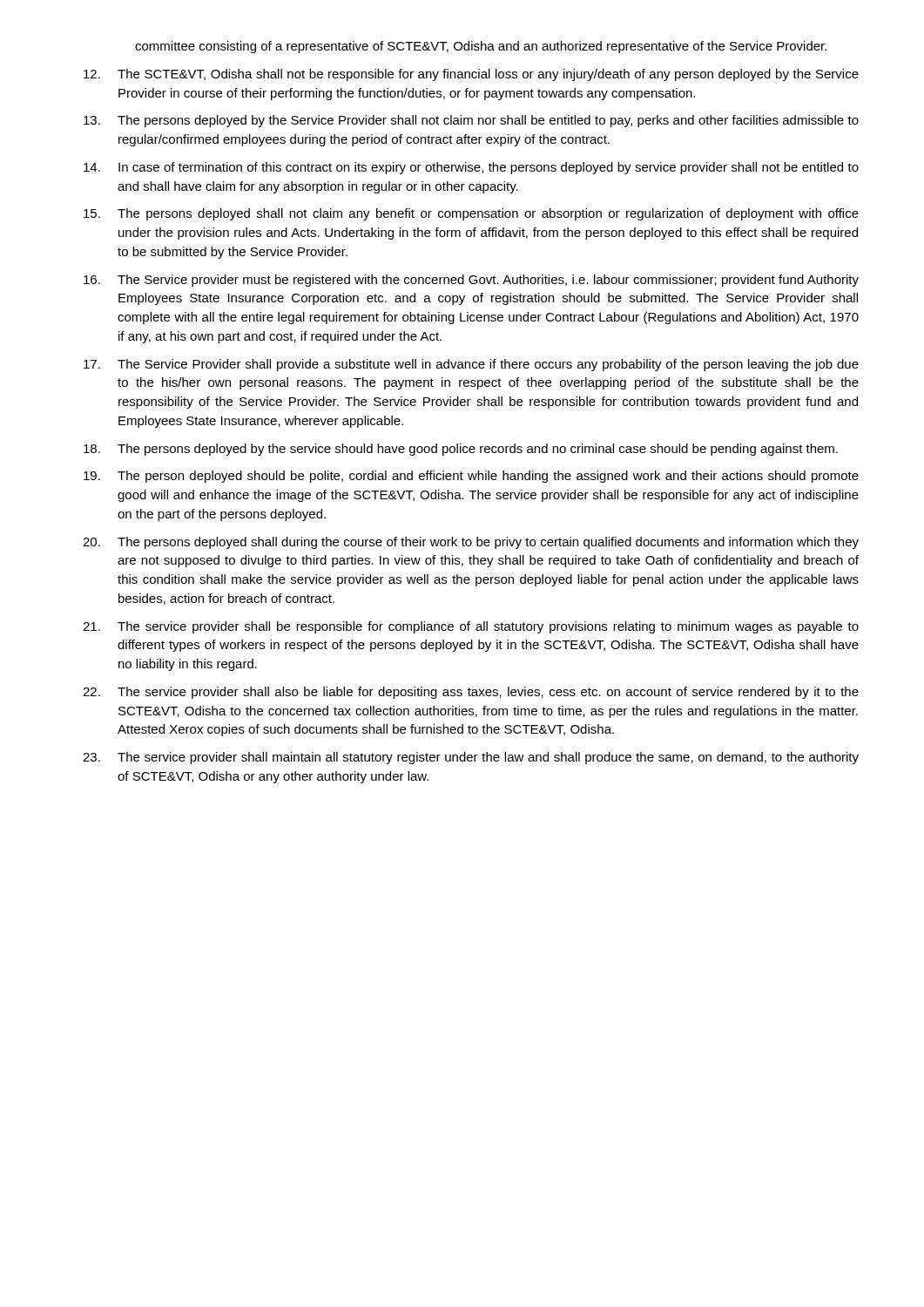Find the block on this page that starts "19. The person deployed should be polite,"

point(471,495)
